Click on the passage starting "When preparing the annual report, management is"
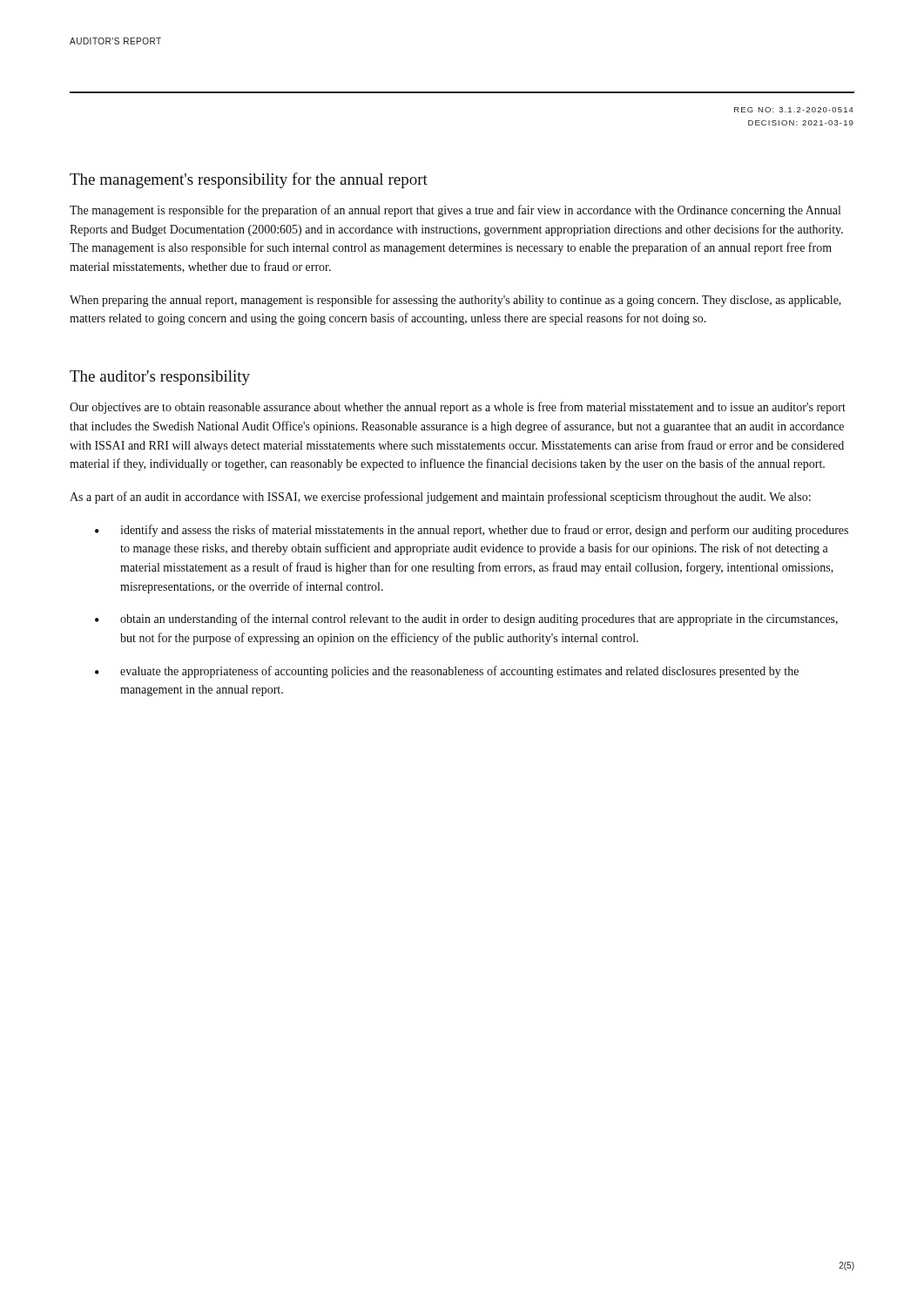The height and width of the screenshot is (1307, 924). [456, 309]
